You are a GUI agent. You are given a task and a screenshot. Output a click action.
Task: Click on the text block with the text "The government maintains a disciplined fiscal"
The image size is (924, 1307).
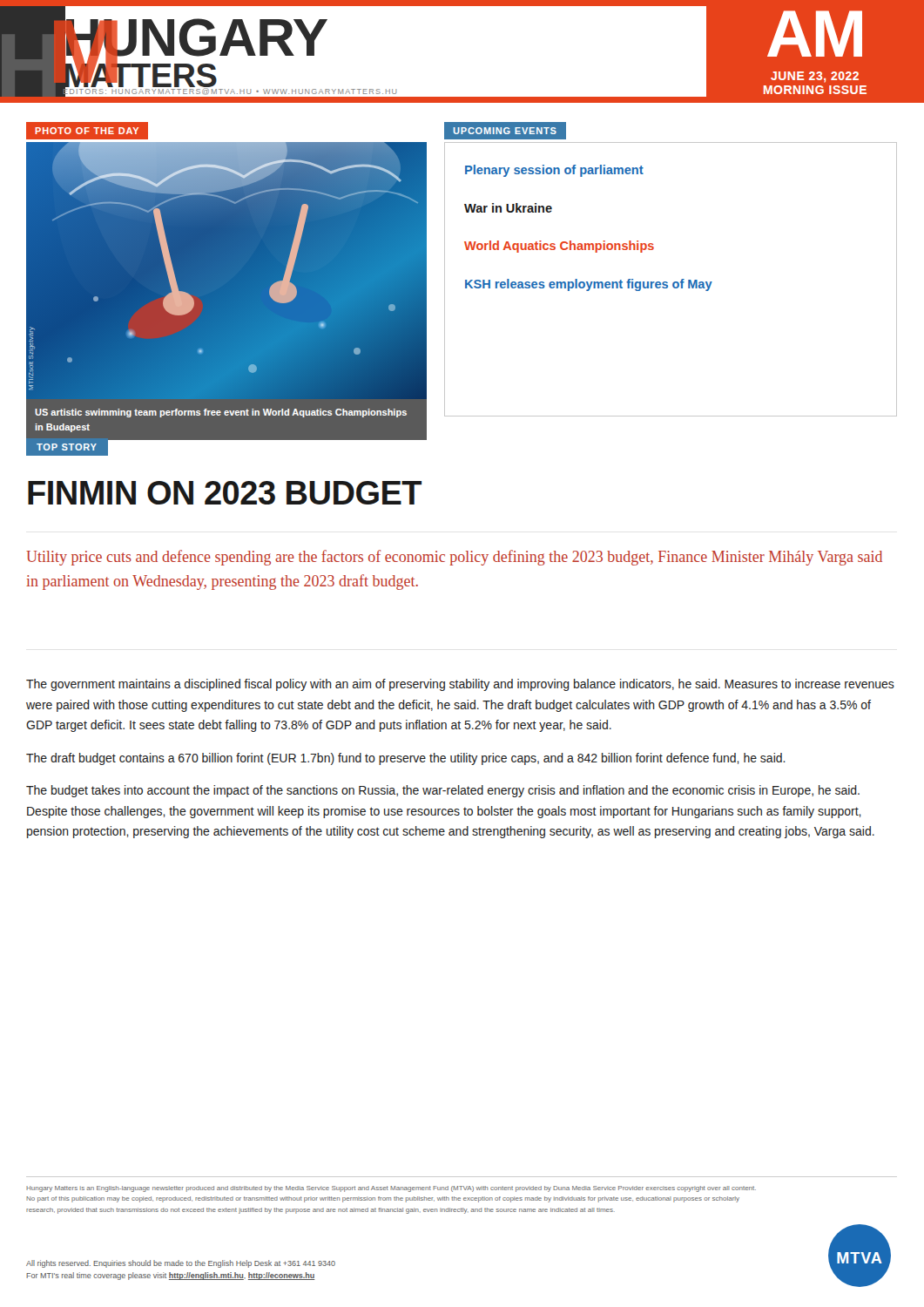(462, 758)
